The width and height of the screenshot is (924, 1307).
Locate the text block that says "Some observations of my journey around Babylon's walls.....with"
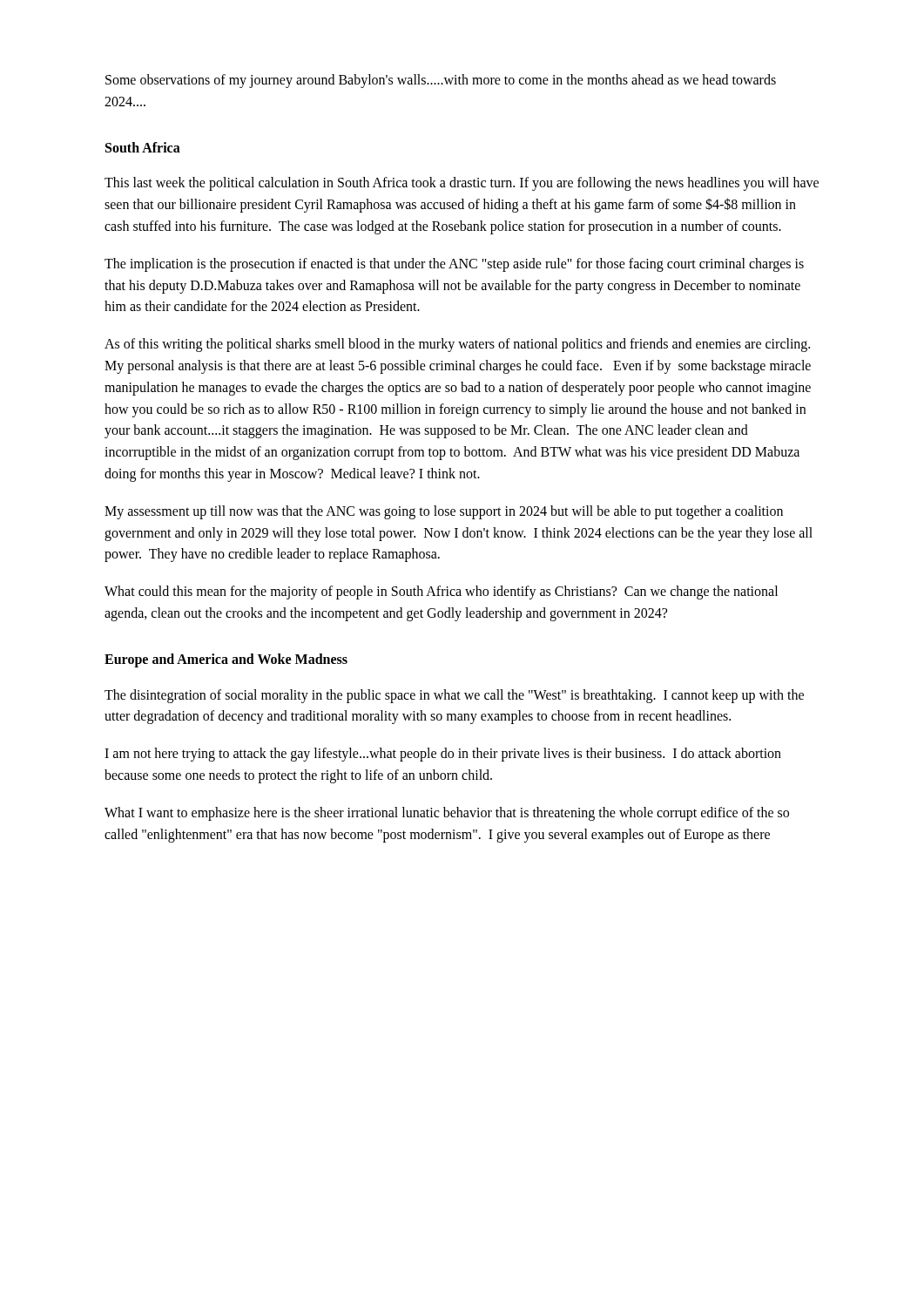440,91
